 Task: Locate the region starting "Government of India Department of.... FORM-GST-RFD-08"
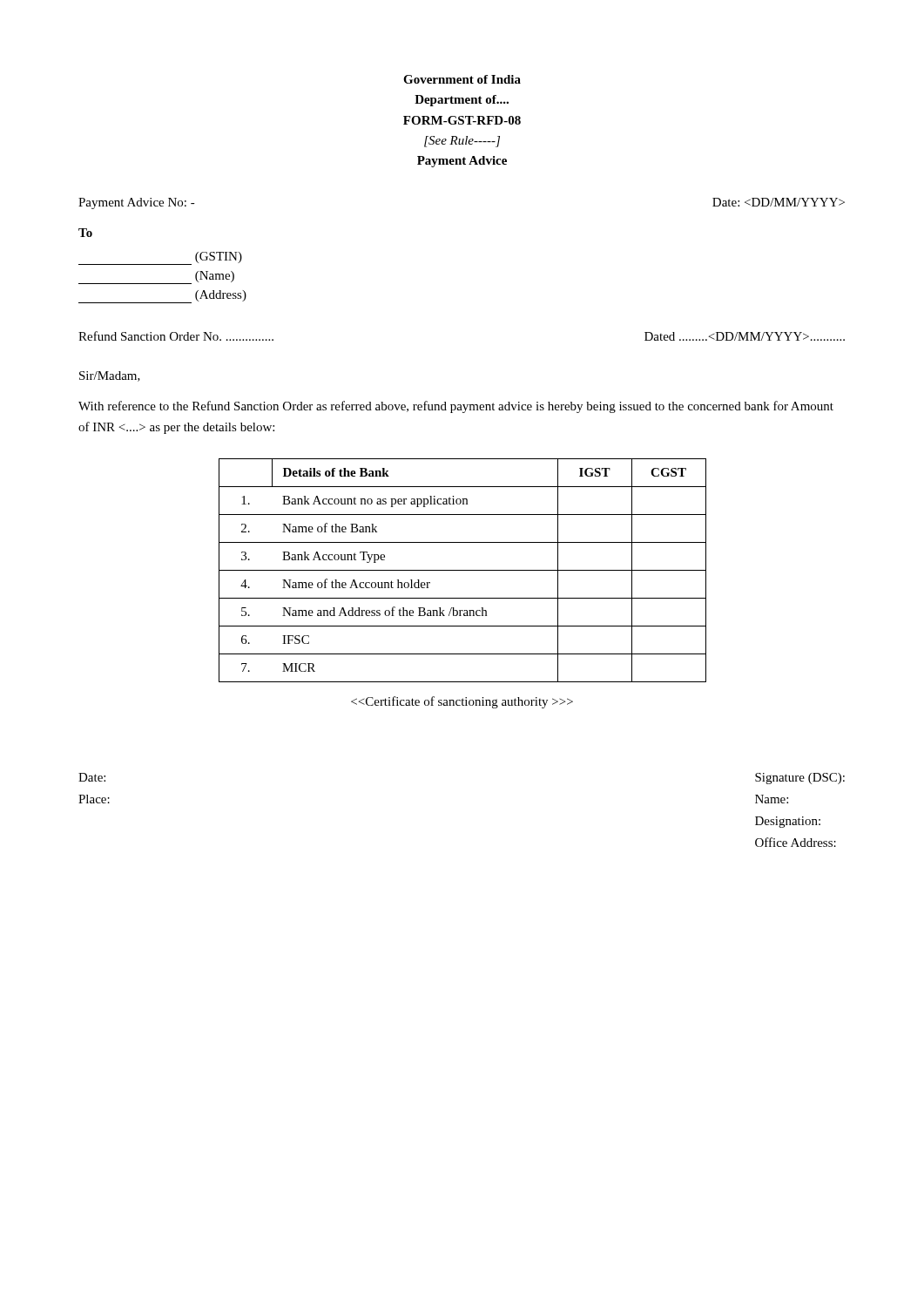(x=462, y=120)
